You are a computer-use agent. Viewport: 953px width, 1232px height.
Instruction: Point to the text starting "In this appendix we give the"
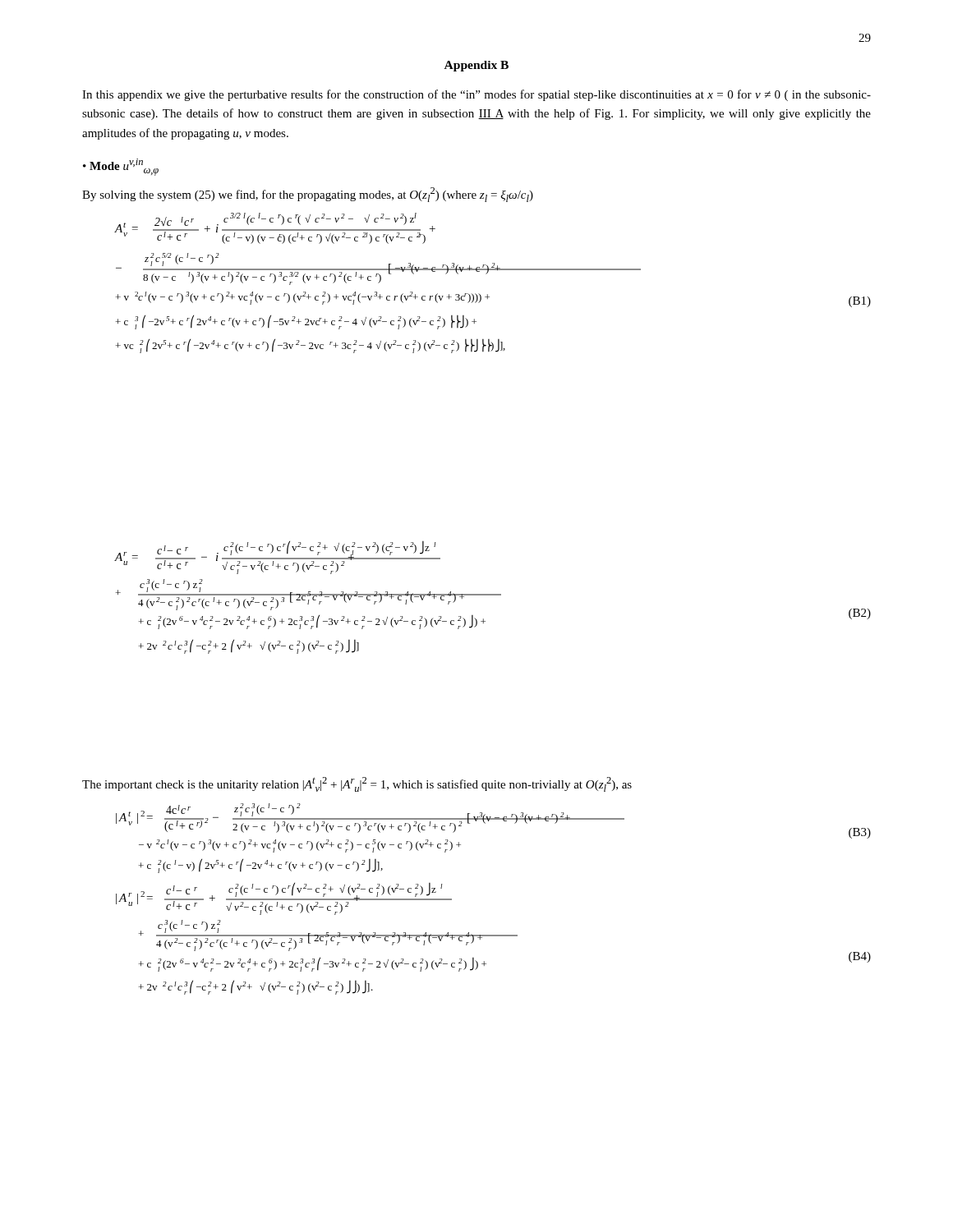tap(476, 114)
